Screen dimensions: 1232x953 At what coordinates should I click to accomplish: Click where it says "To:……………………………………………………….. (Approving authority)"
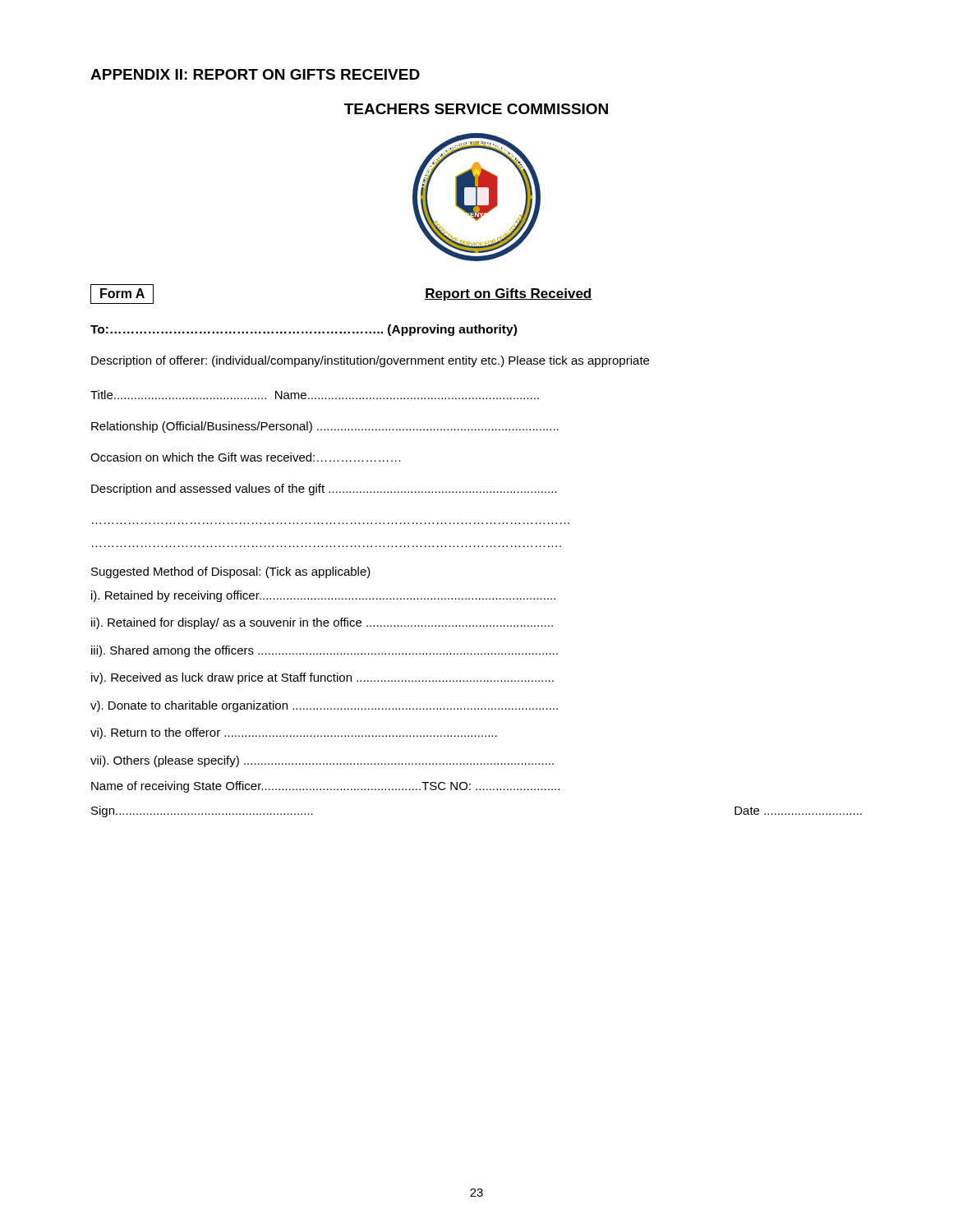click(304, 329)
